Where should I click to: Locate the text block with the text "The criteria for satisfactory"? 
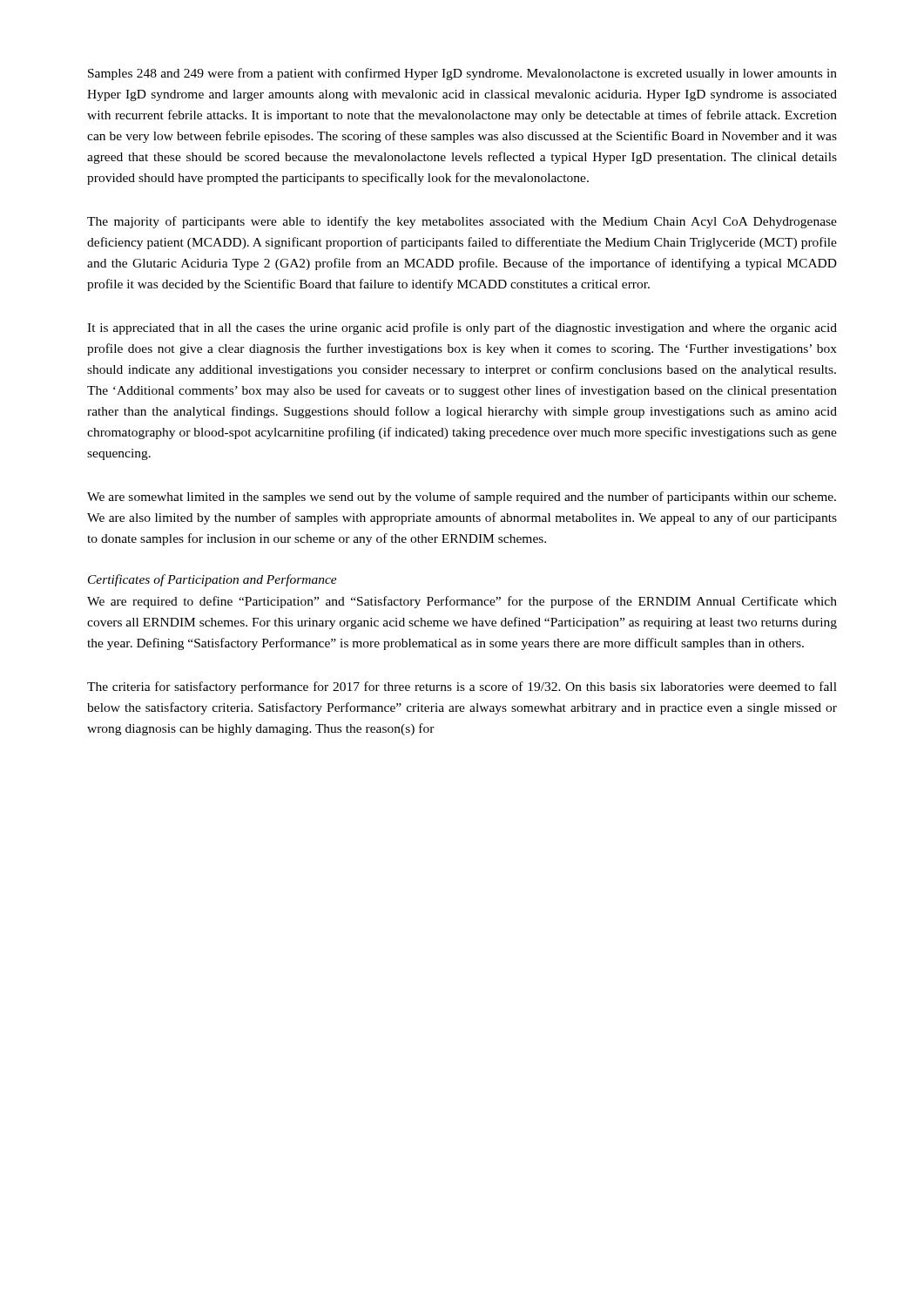(x=462, y=707)
